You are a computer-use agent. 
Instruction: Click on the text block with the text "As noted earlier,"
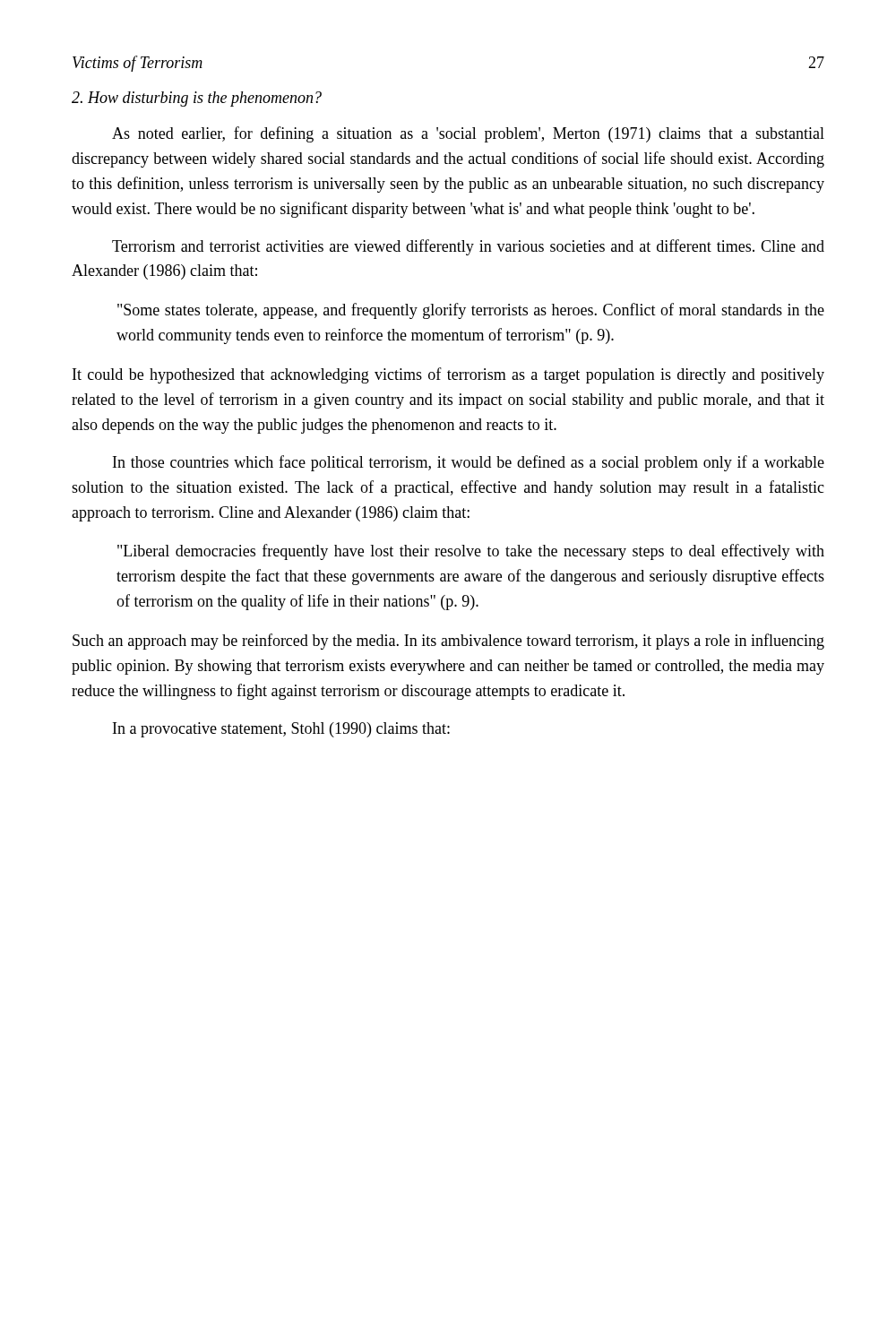point(448,171)
